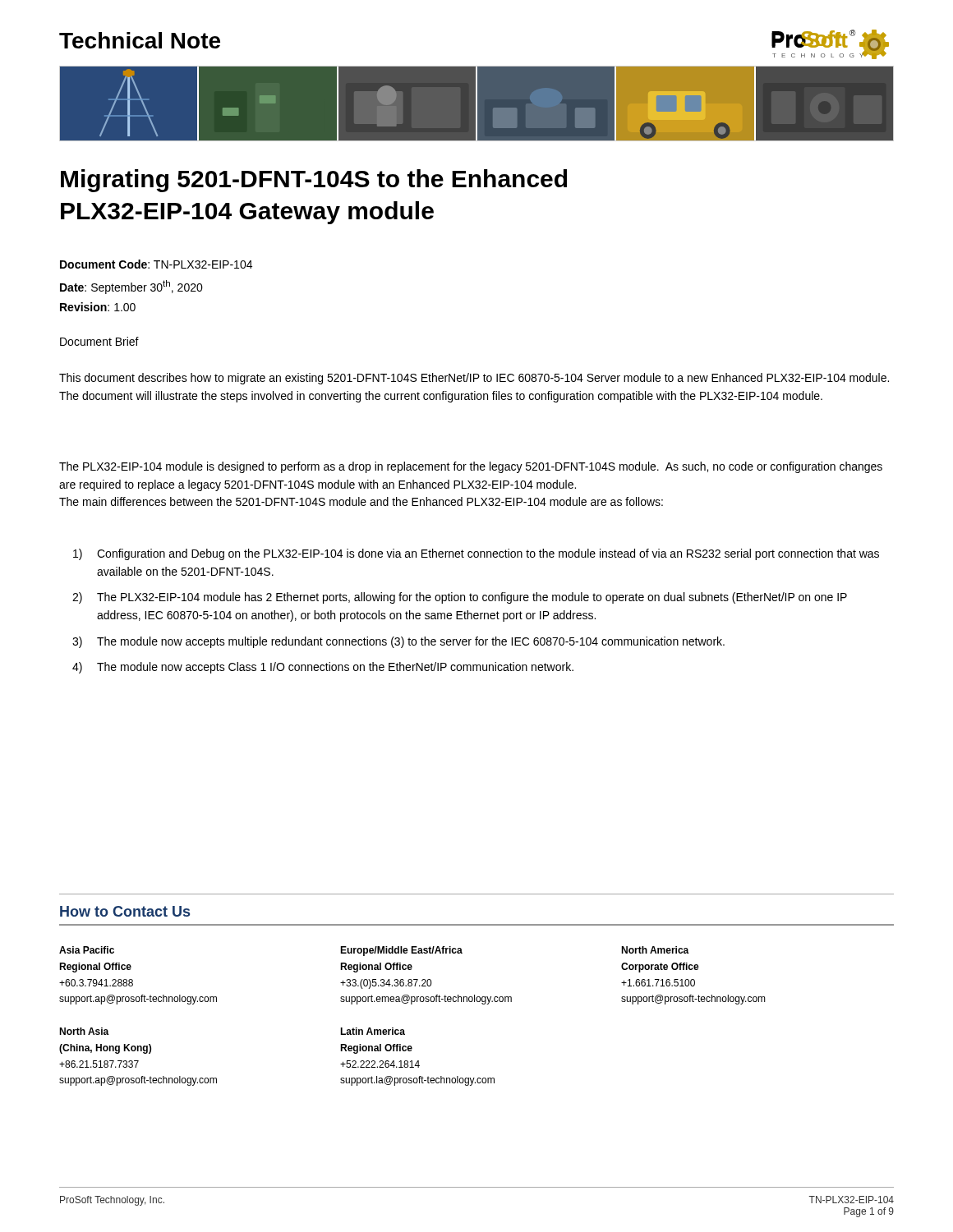Locate the element starting "Document Code: TN-PLX32-EIP-104 Date: September"
Viewport: 953px width, 1232px height.
(x=156, y=286)
